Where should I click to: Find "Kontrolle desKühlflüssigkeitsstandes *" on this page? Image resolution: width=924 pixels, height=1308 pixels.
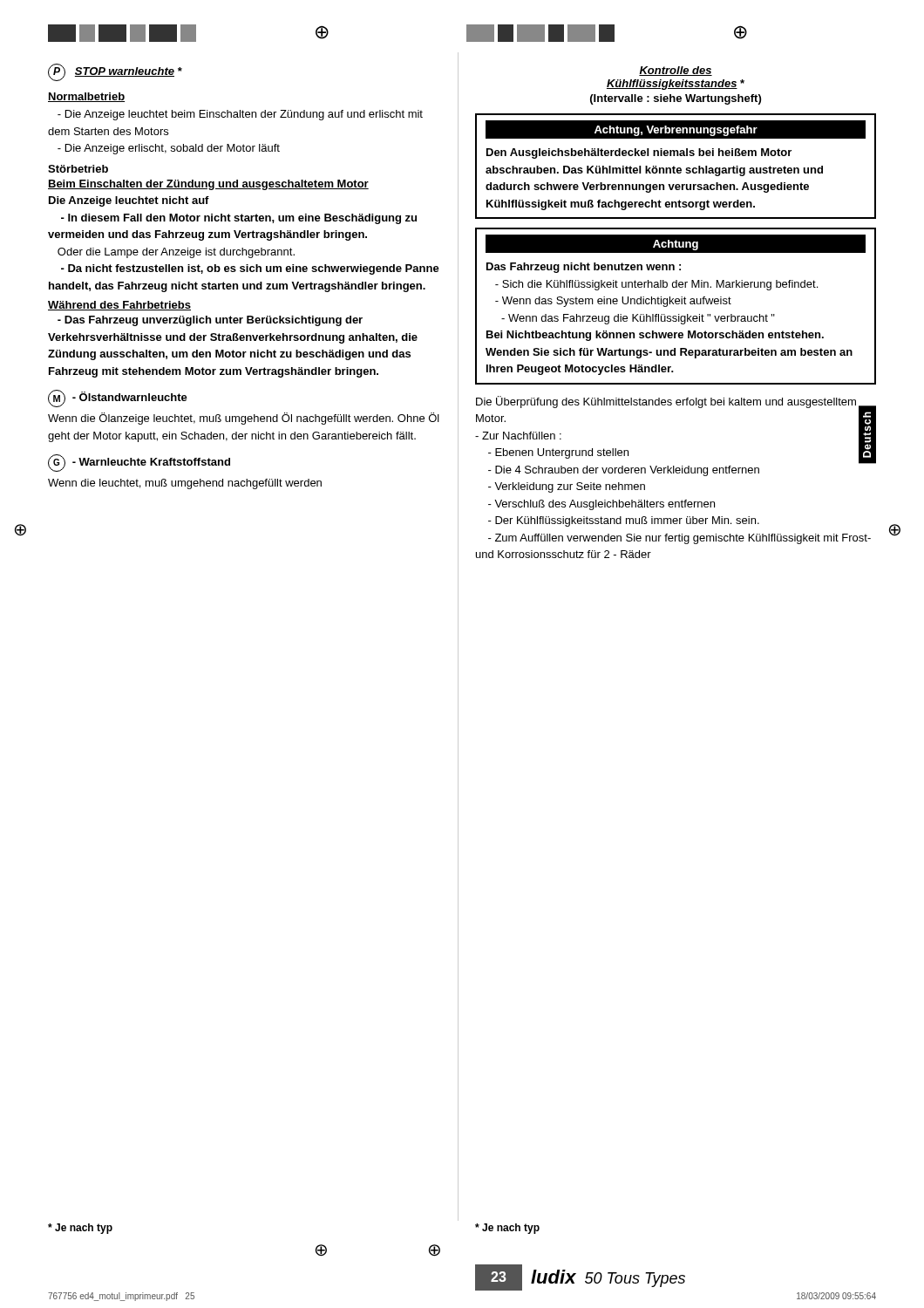[x=676, y=77]
